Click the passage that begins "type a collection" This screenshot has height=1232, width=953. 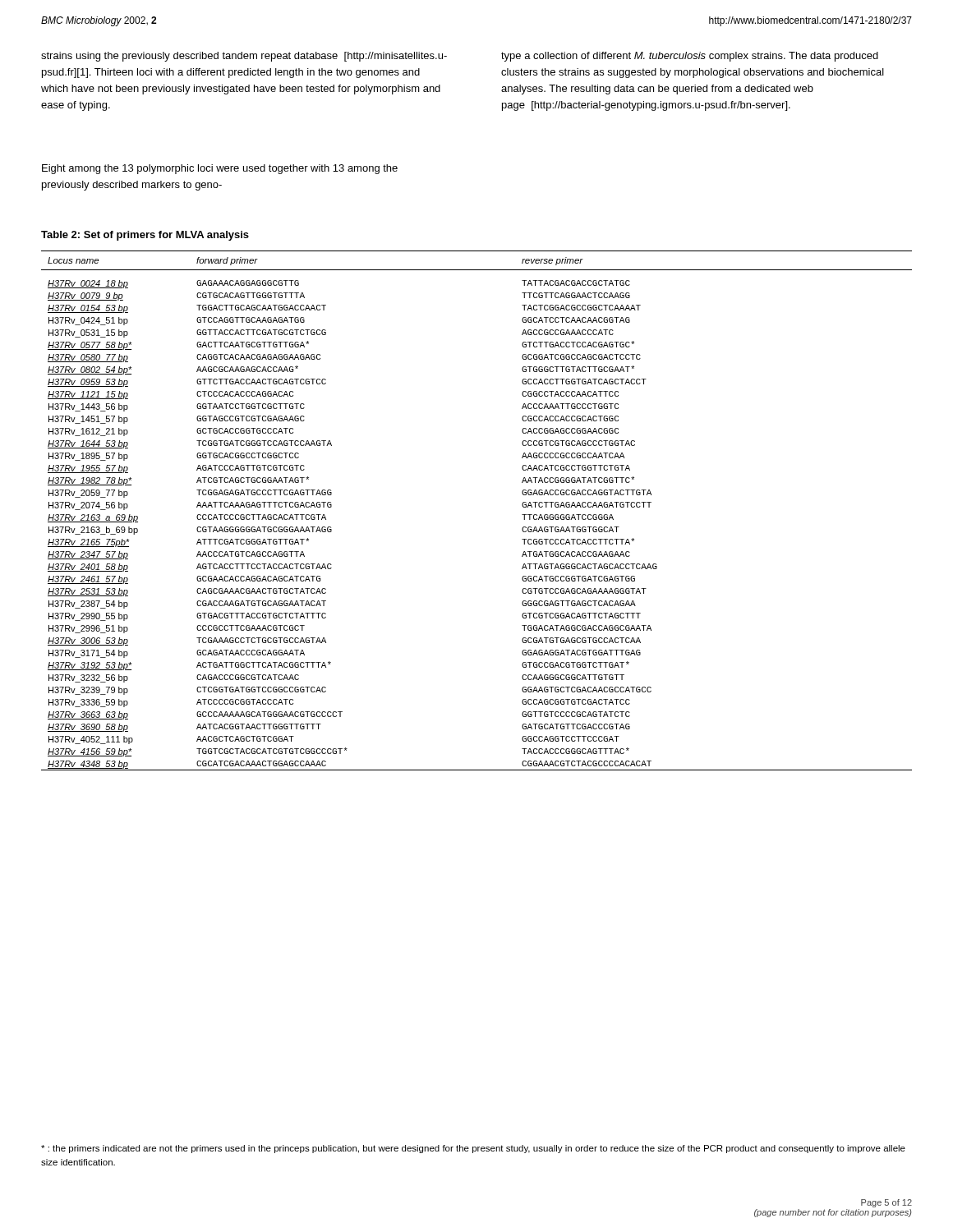[693, 80]
